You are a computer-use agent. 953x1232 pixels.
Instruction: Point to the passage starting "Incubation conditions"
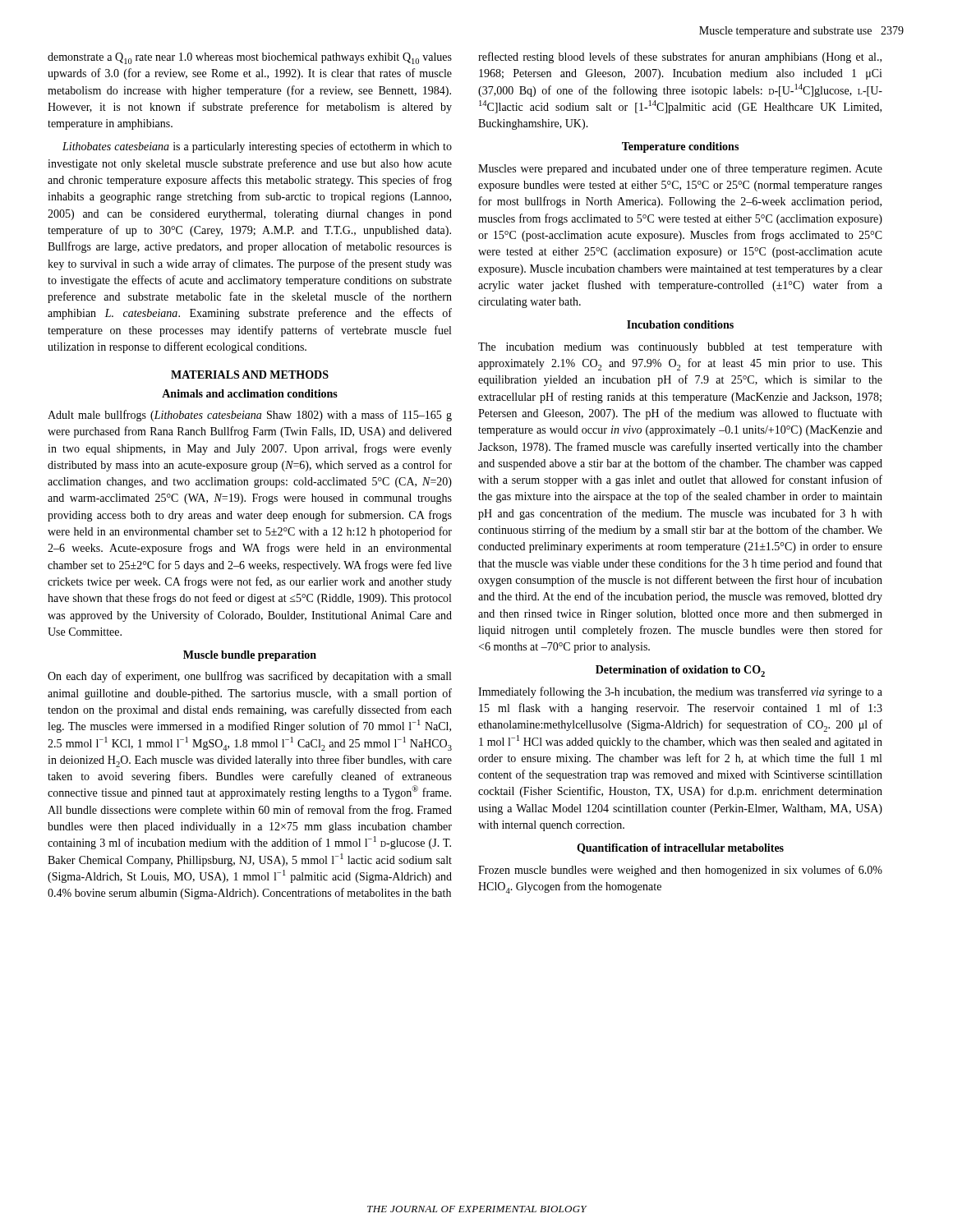coord(680,325)
